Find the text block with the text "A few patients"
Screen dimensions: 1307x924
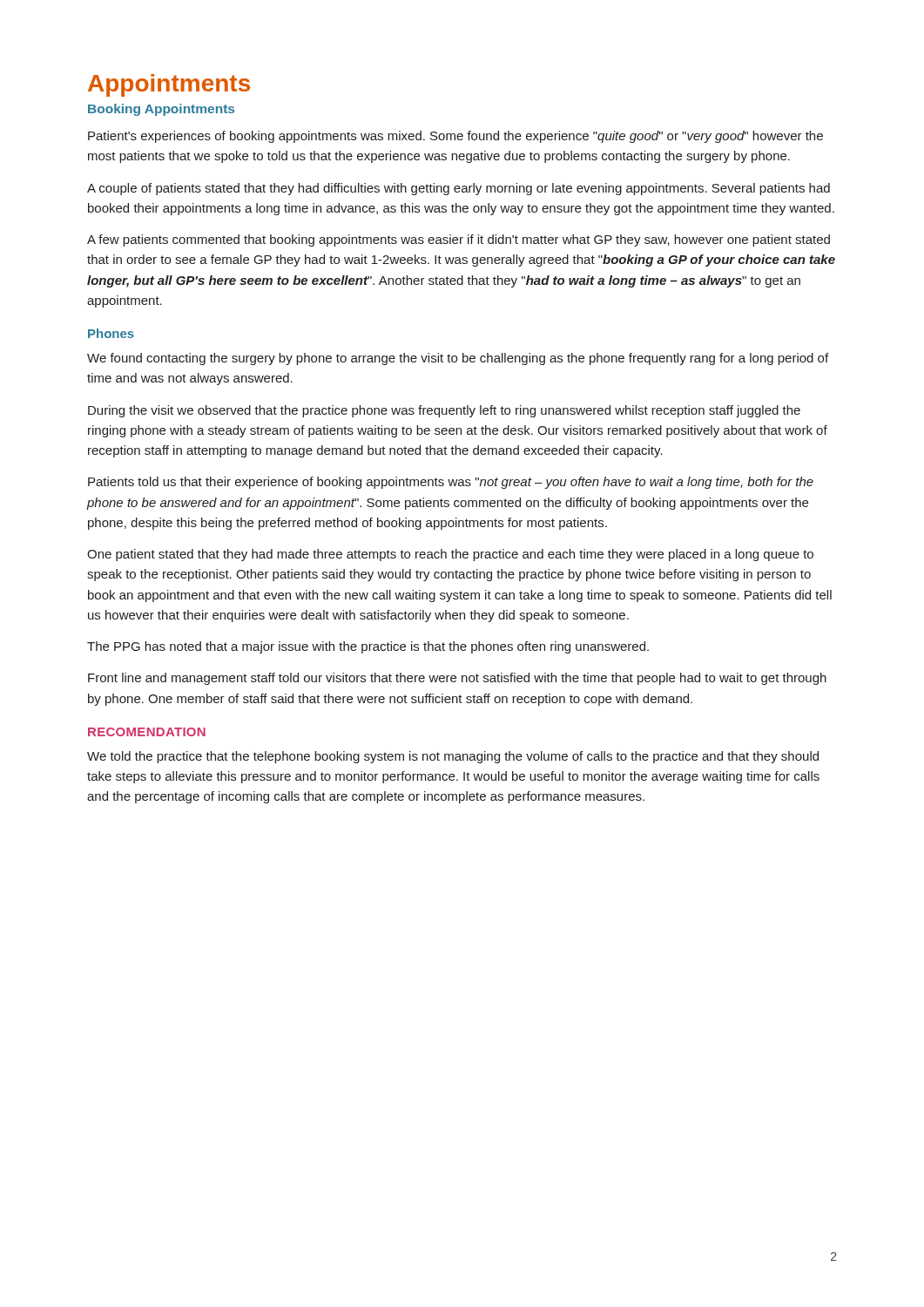point(461,270)
